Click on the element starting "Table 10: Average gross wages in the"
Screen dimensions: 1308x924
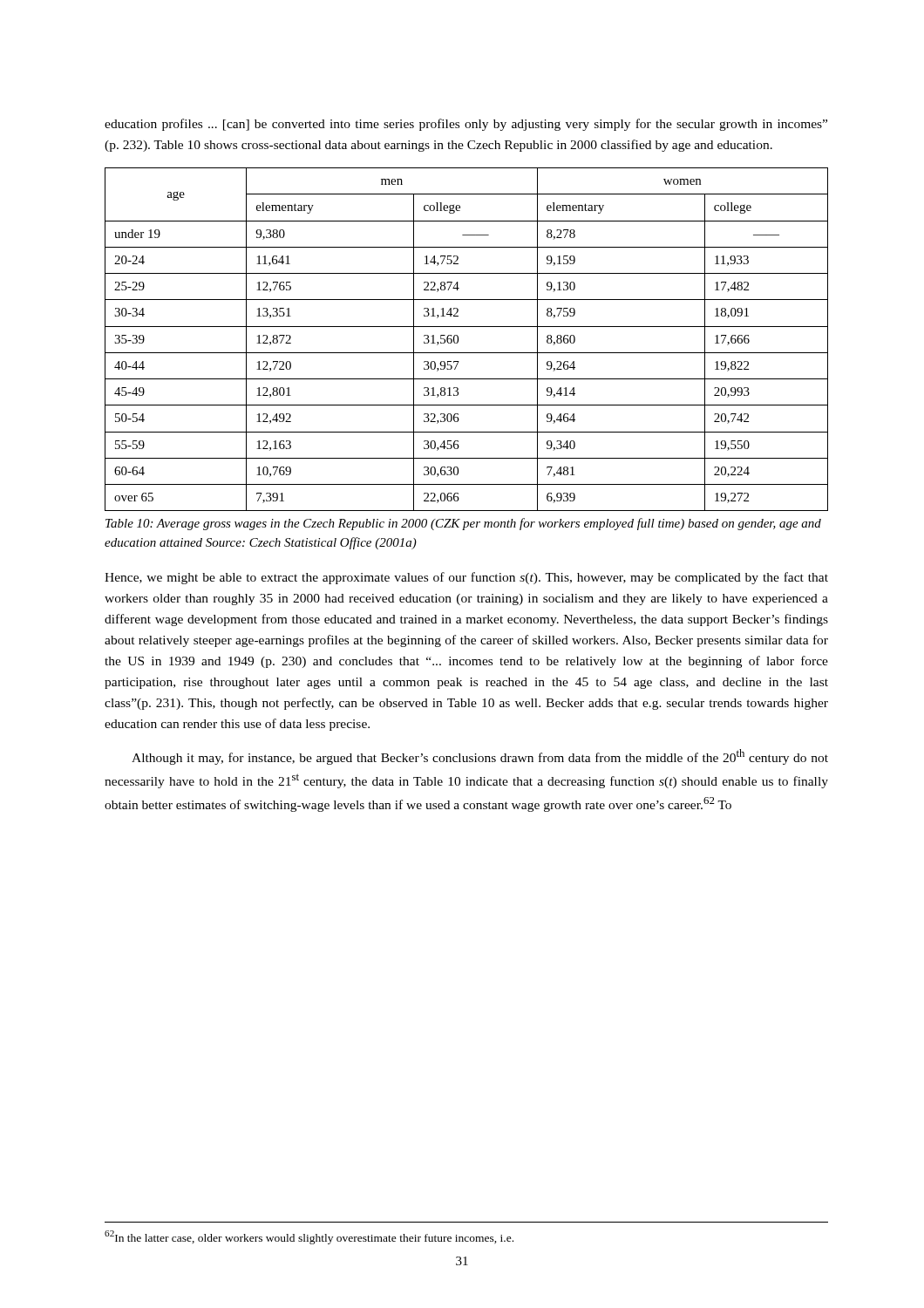pyautogui.click(x=463, y=533)
